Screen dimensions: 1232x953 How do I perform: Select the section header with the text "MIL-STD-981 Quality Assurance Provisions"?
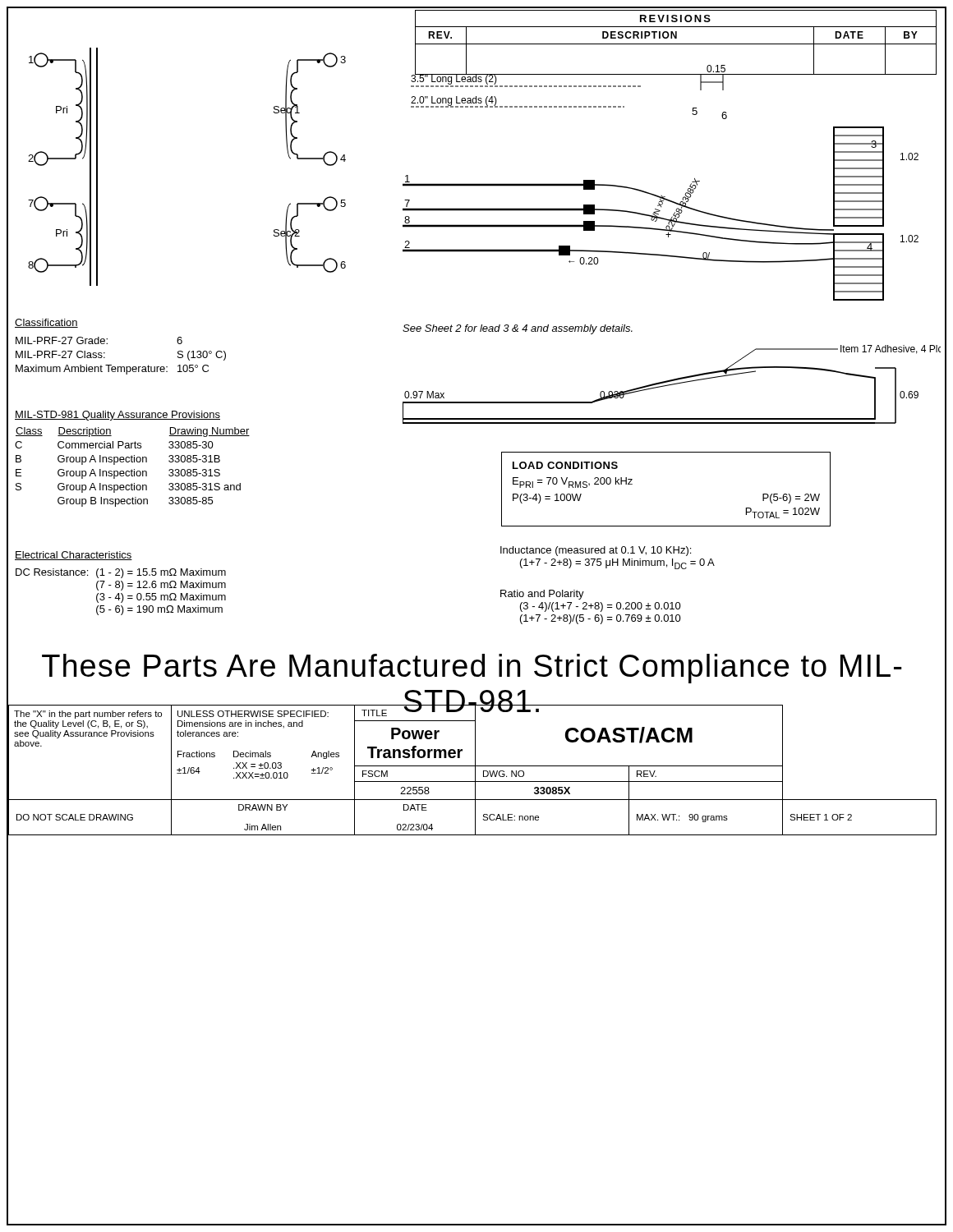(x=117, y=414)
